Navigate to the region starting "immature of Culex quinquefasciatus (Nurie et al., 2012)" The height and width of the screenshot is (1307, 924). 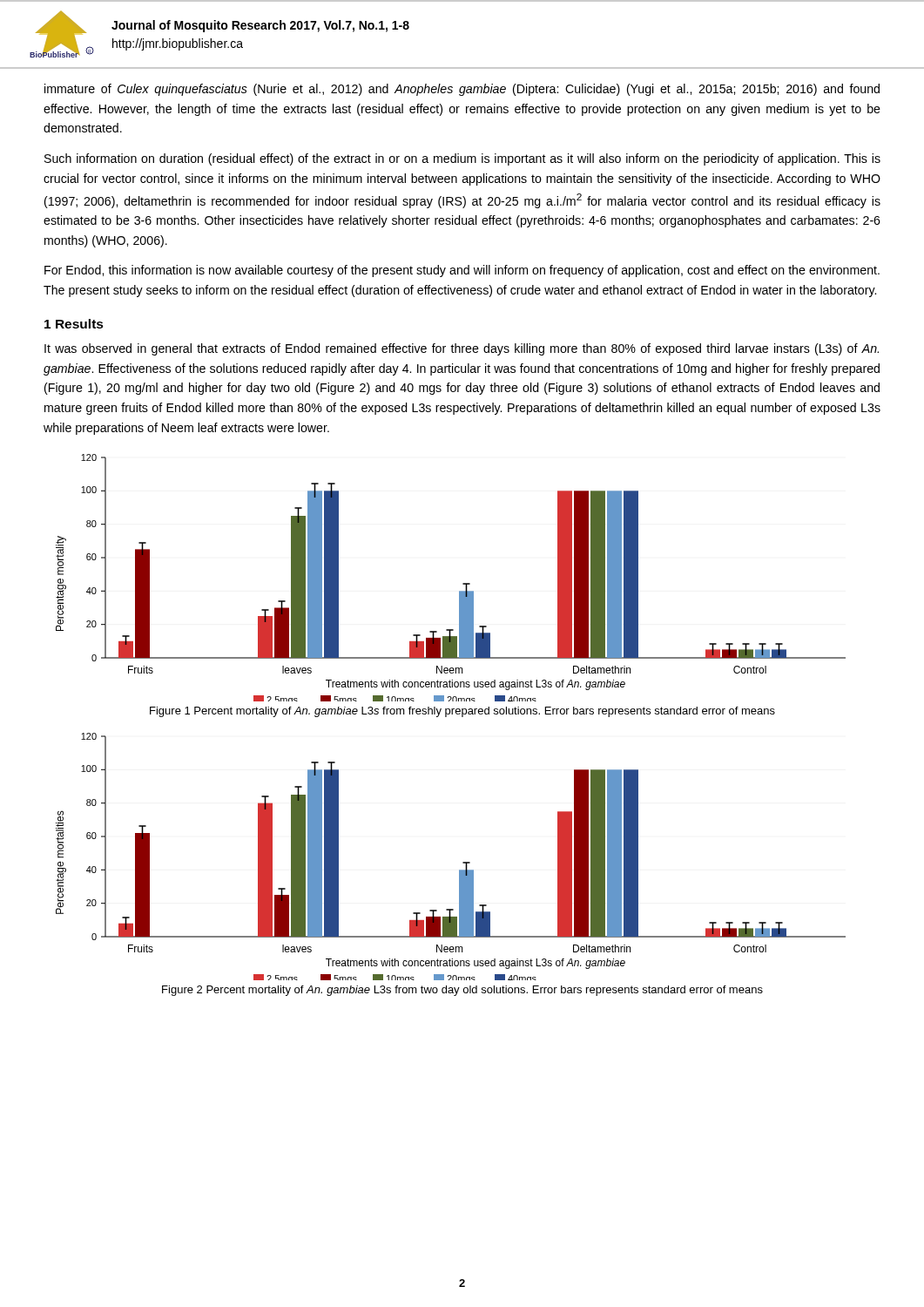462,109
